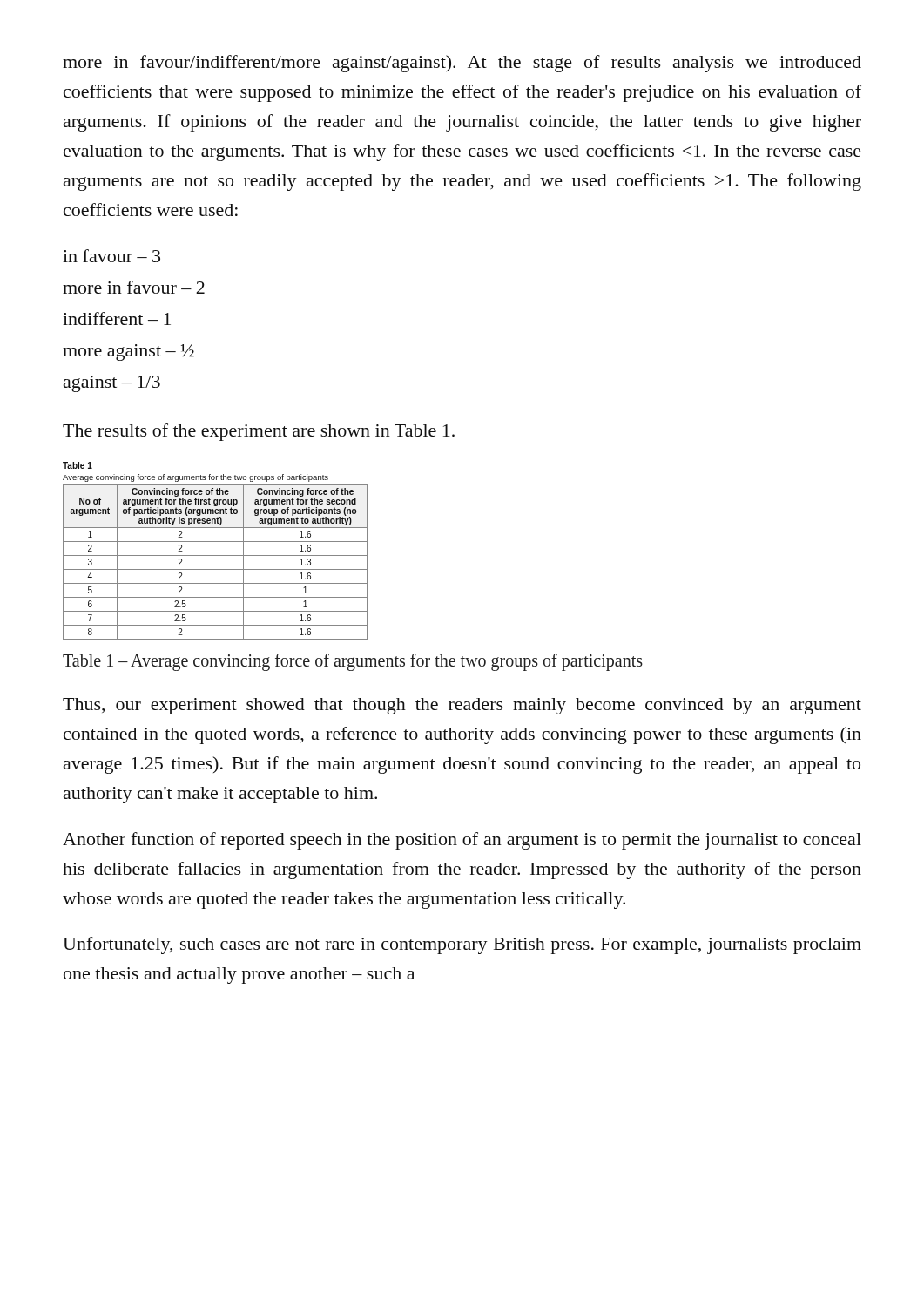The height and width of the screenshot is (1307, 924).
Task: Locate the text "more against – ½"
Action: click(129, 350)
